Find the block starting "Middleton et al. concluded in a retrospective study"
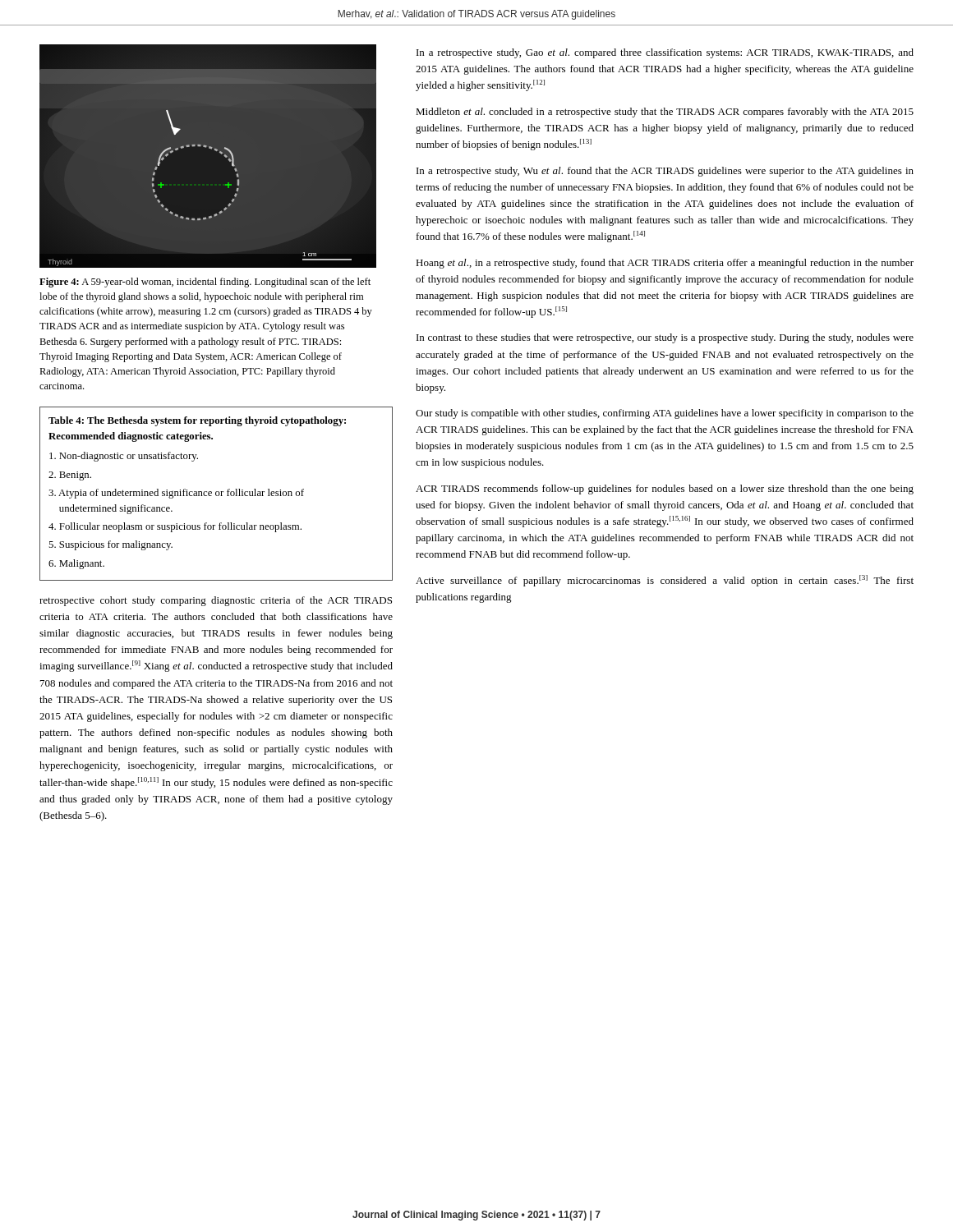The height and width of the screenshot is (1232, 953). point(665,128)
